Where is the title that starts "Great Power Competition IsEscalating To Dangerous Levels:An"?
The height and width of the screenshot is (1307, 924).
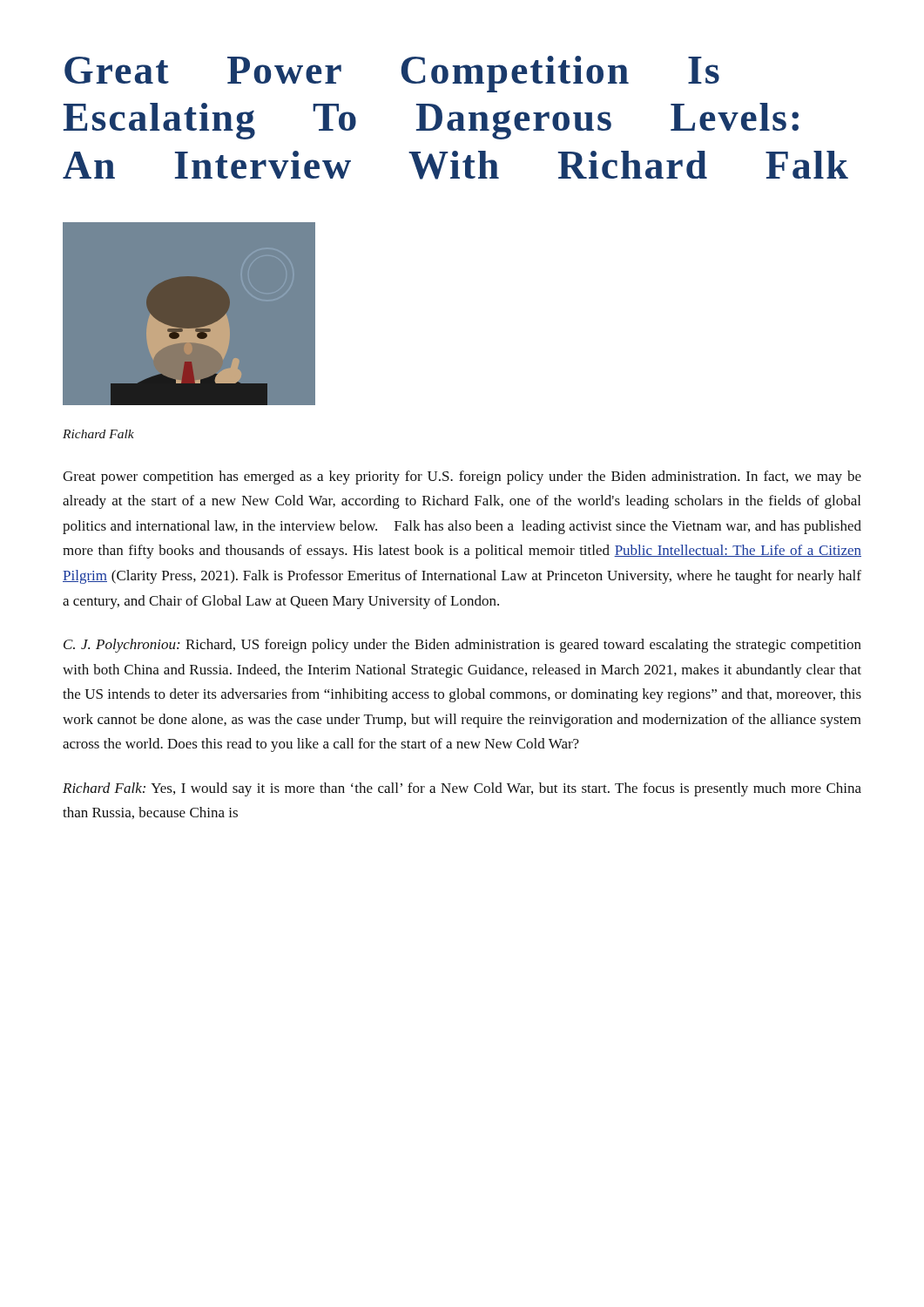click(x=462, y=118)
